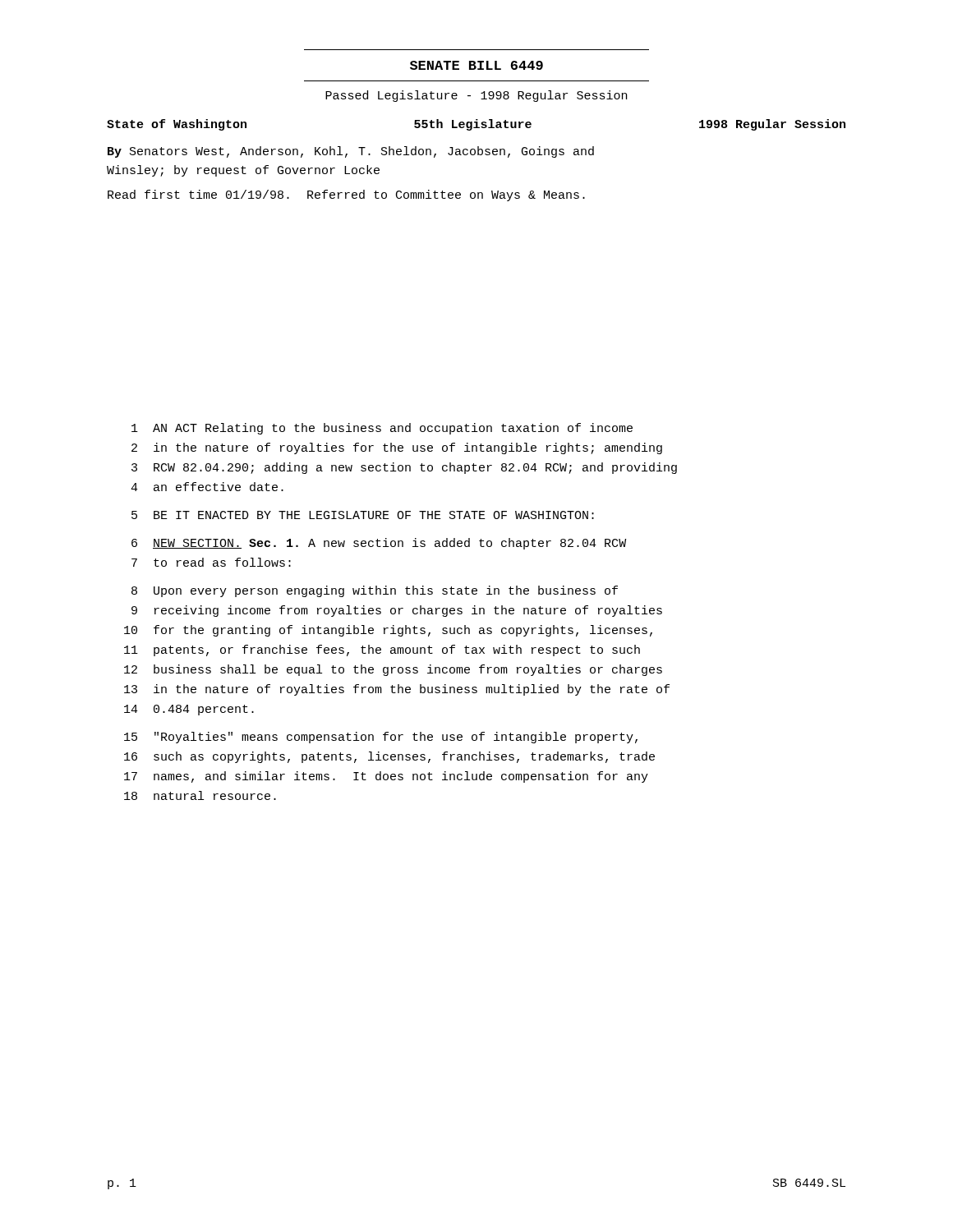Image resolution: width=953 pixels, height=1232 pixels.
Task: Point to the element starting "13 in the nature of royalties"
Action: pos(476,690)
